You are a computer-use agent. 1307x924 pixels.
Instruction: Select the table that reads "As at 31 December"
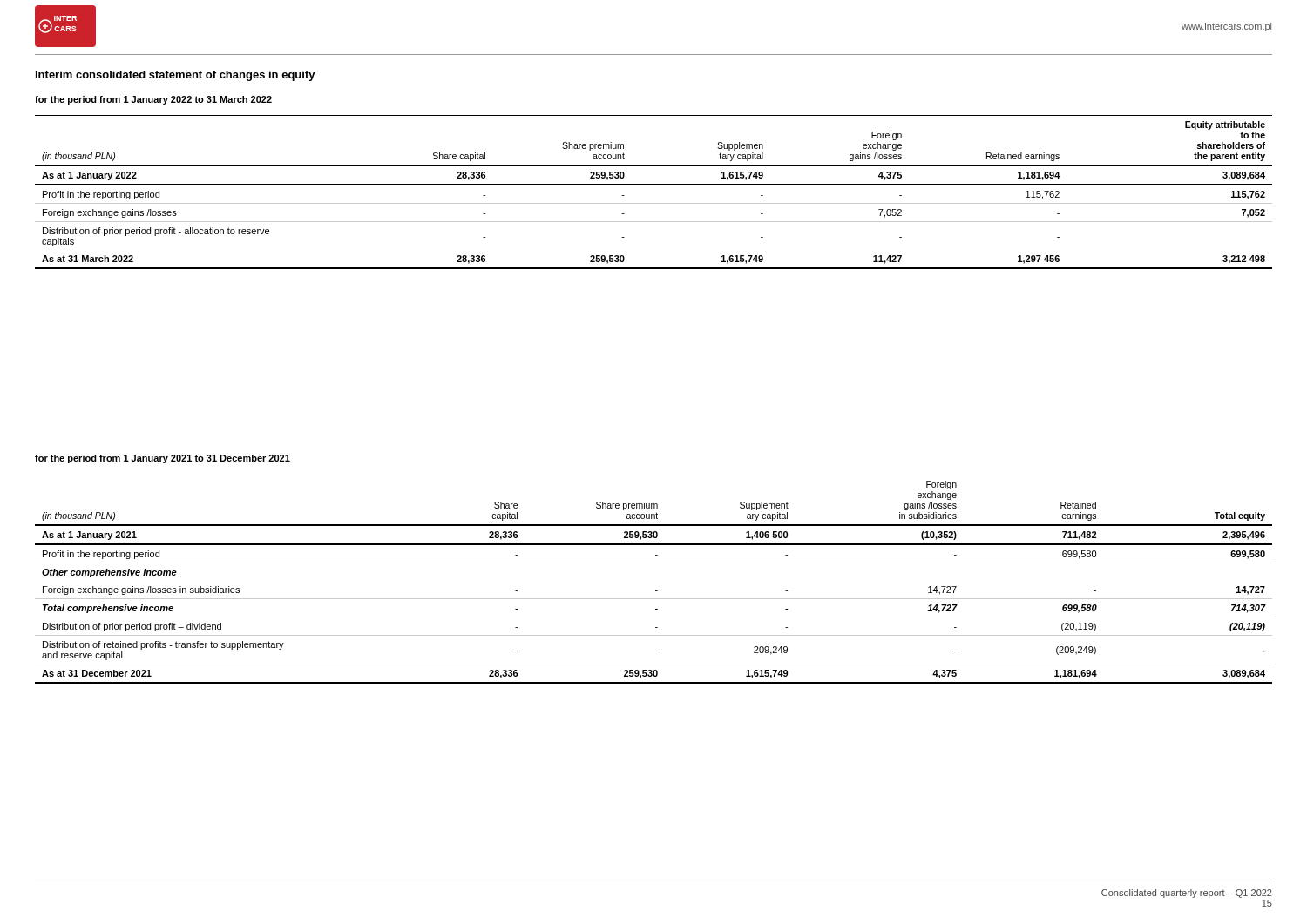(654, 580)
